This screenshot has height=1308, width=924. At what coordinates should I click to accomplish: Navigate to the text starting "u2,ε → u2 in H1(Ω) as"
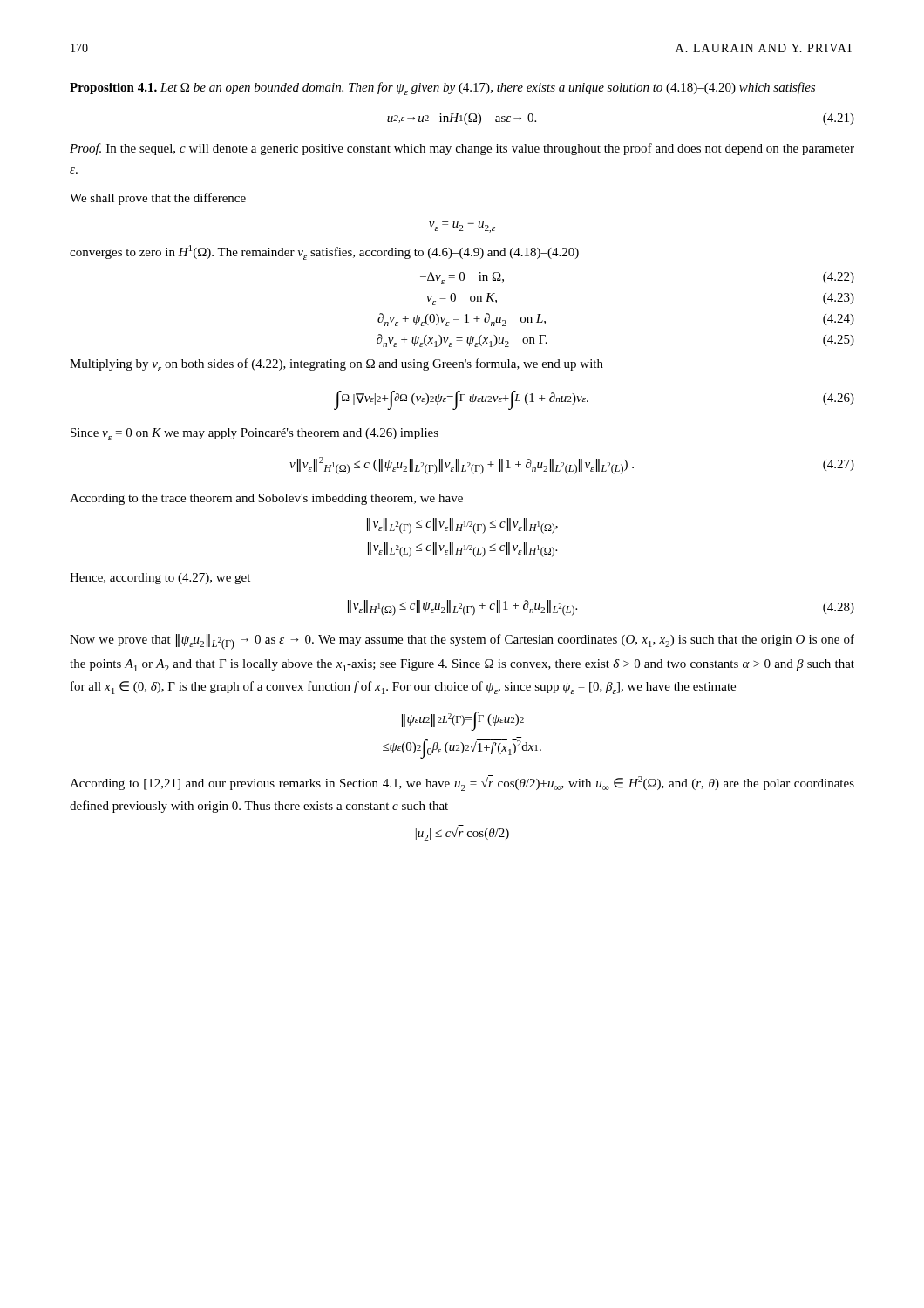441,119
